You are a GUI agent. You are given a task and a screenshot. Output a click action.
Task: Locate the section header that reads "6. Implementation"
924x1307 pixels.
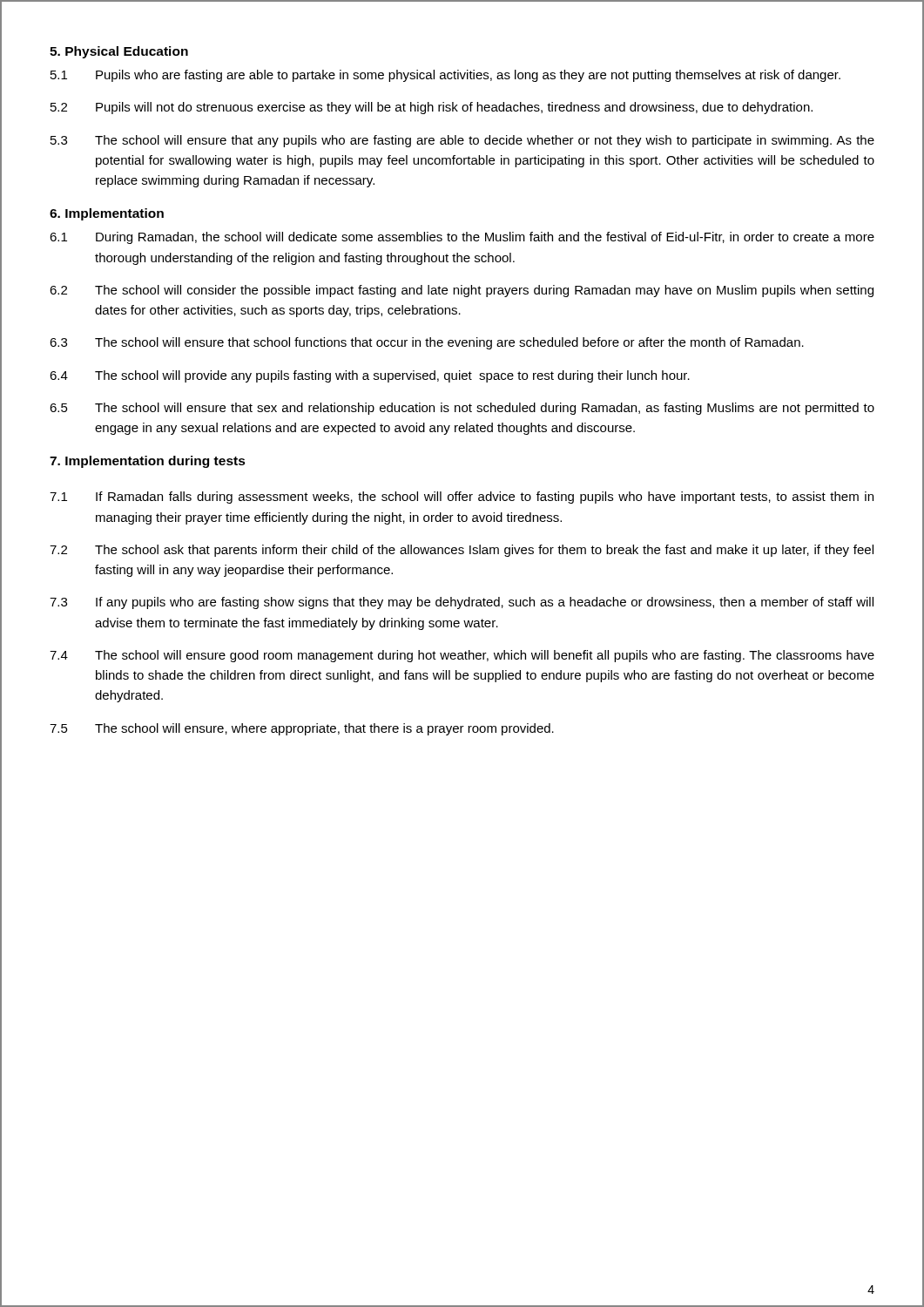click(107, 214)
